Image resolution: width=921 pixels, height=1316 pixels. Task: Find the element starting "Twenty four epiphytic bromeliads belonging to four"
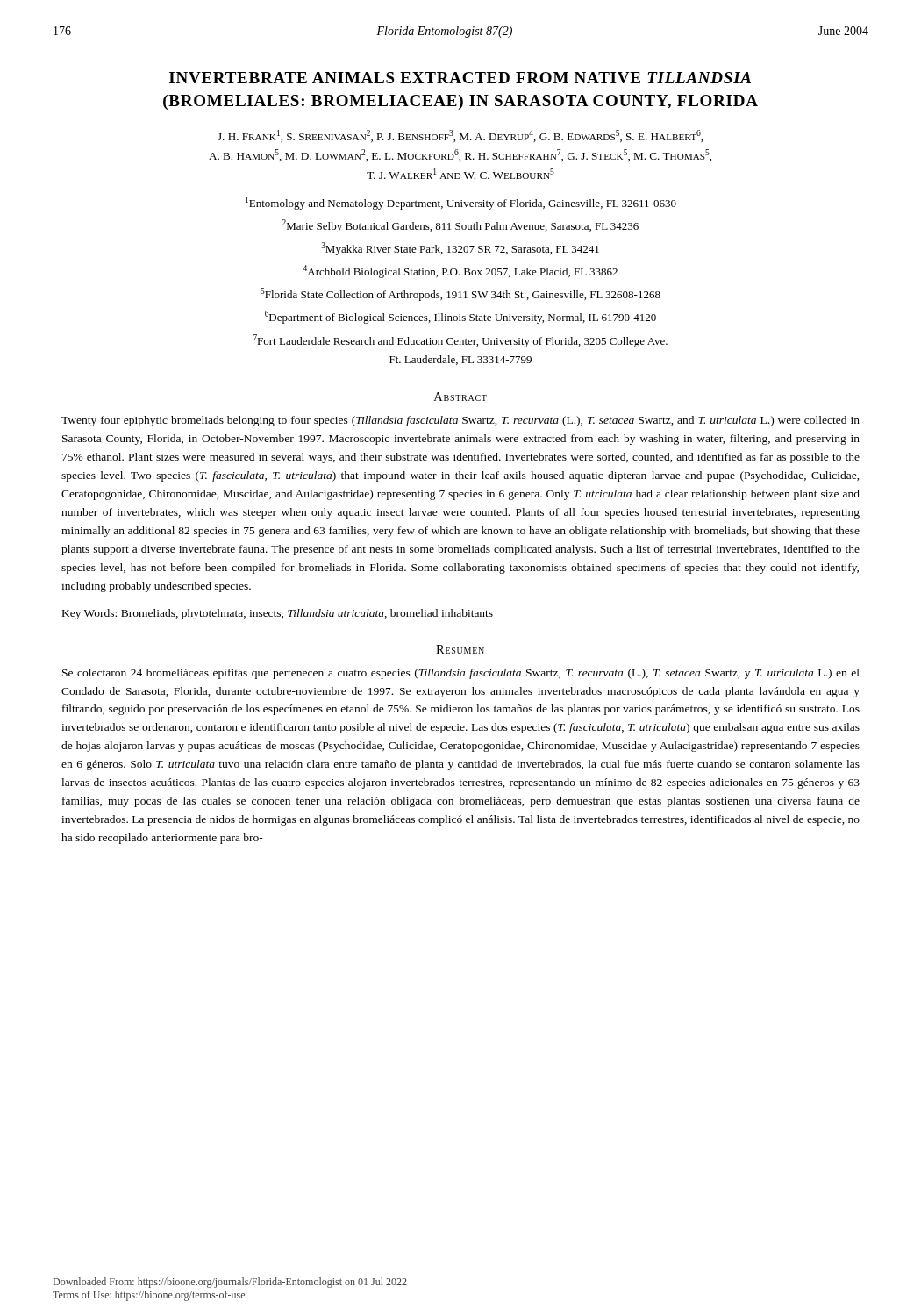coord(460,503)
